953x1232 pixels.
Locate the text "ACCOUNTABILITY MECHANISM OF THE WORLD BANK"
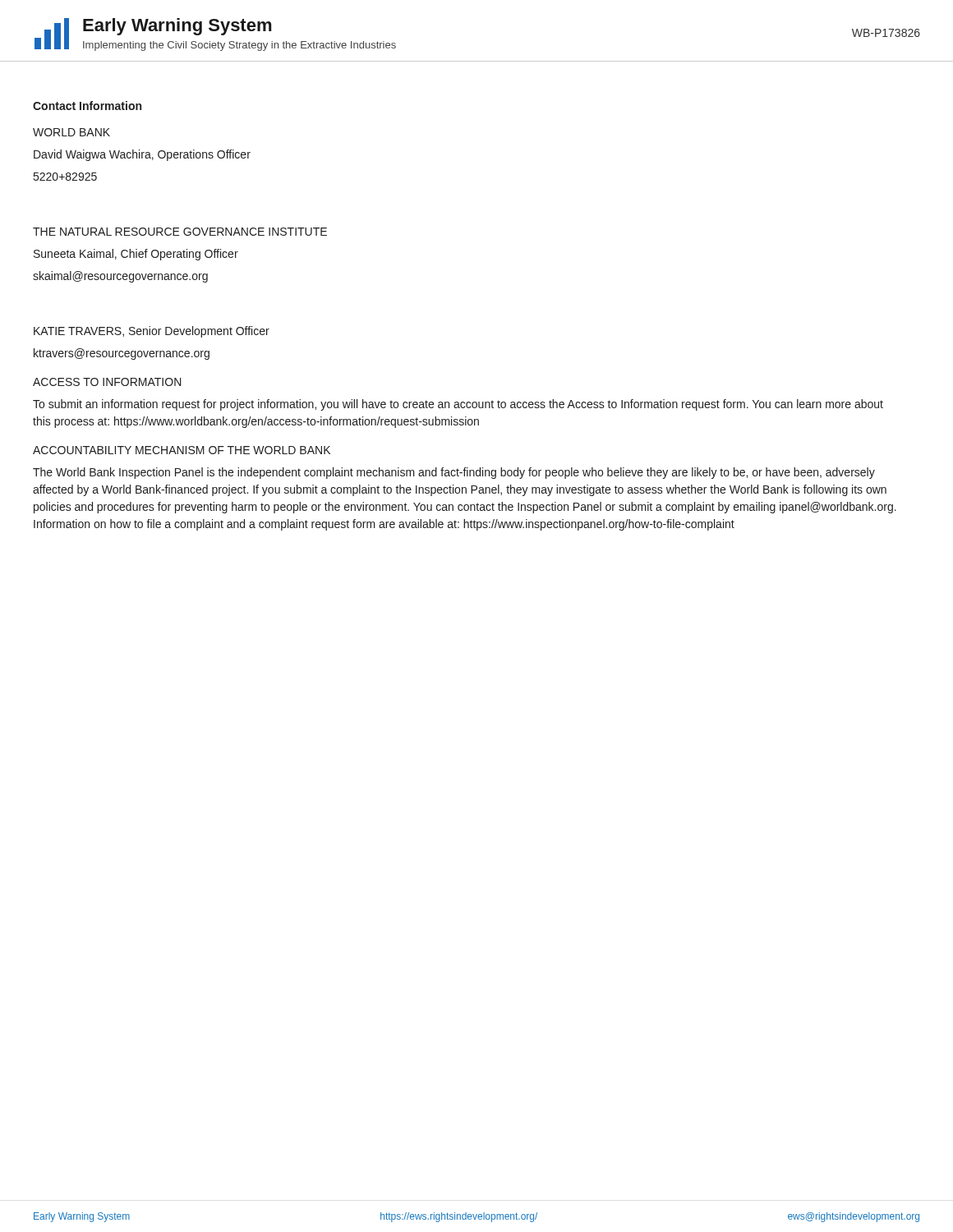(x=182, y=450)
